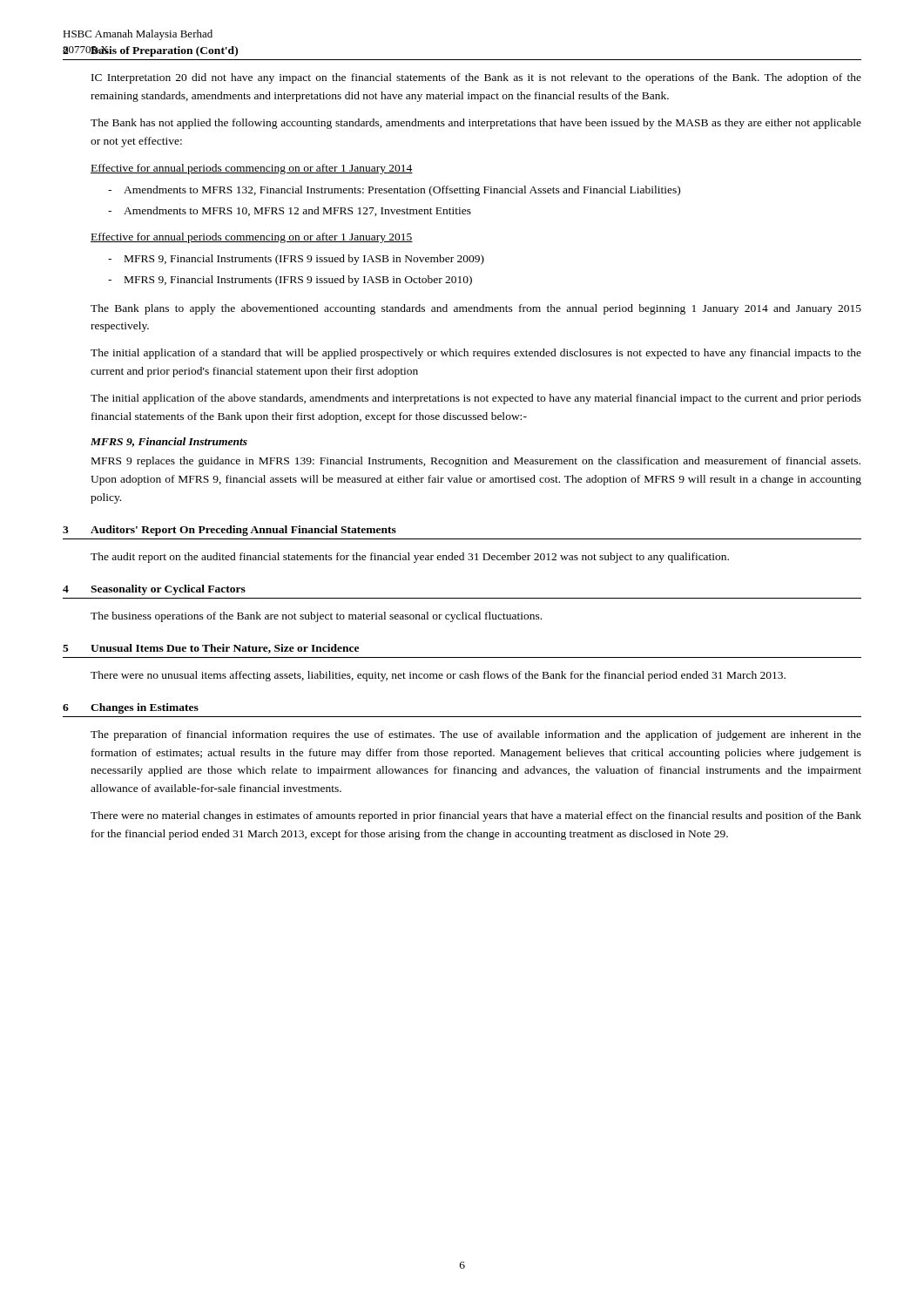
Task: Point to the section header beginning "MFRS 9, Financial"
Action: (169, 441)
